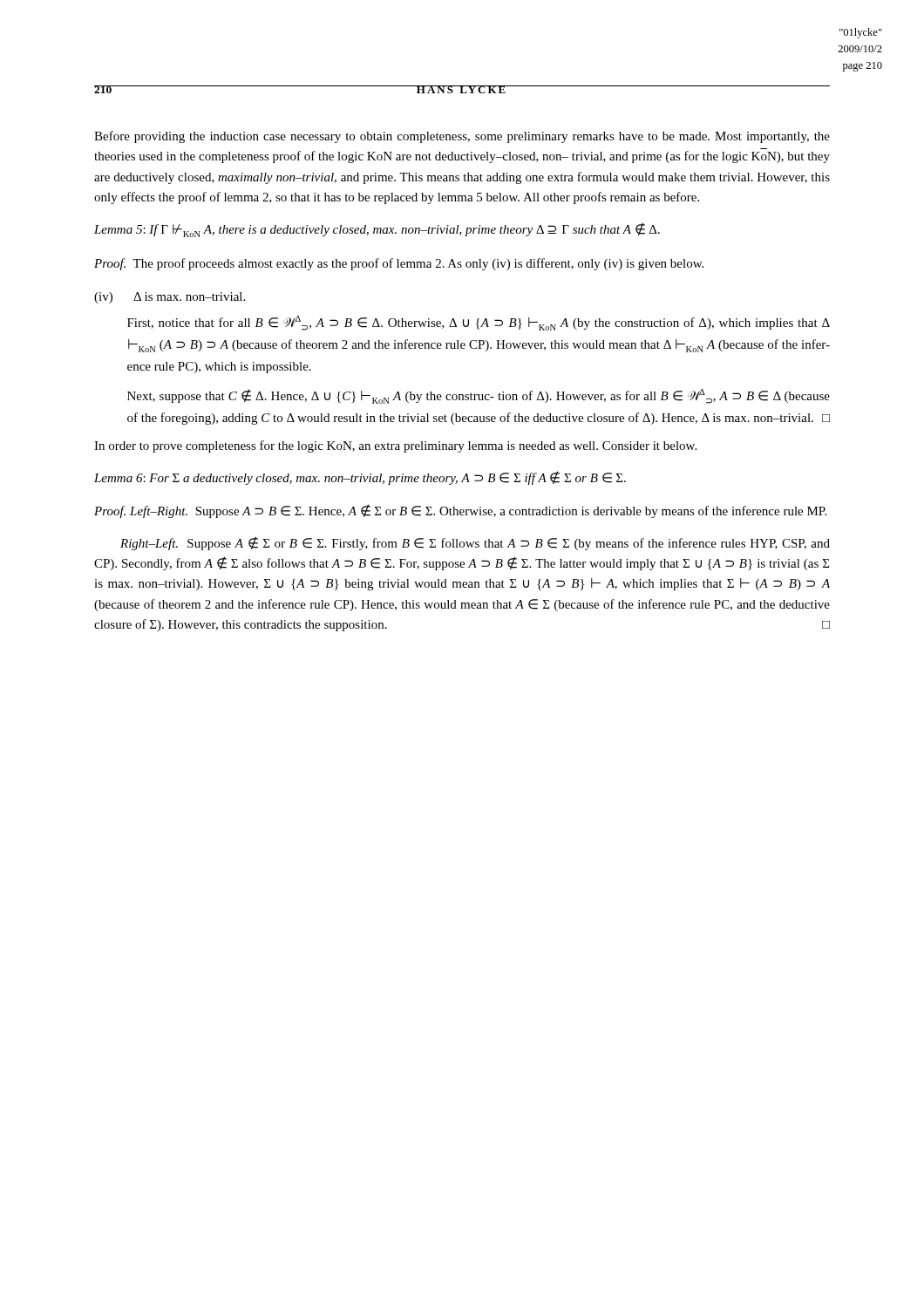Screen dimensions: 1308x924
Task: Locate the text block with the text "Proof. Left–Right. Suppose A"
Action: pyautogui.click(x=462, y=568)
